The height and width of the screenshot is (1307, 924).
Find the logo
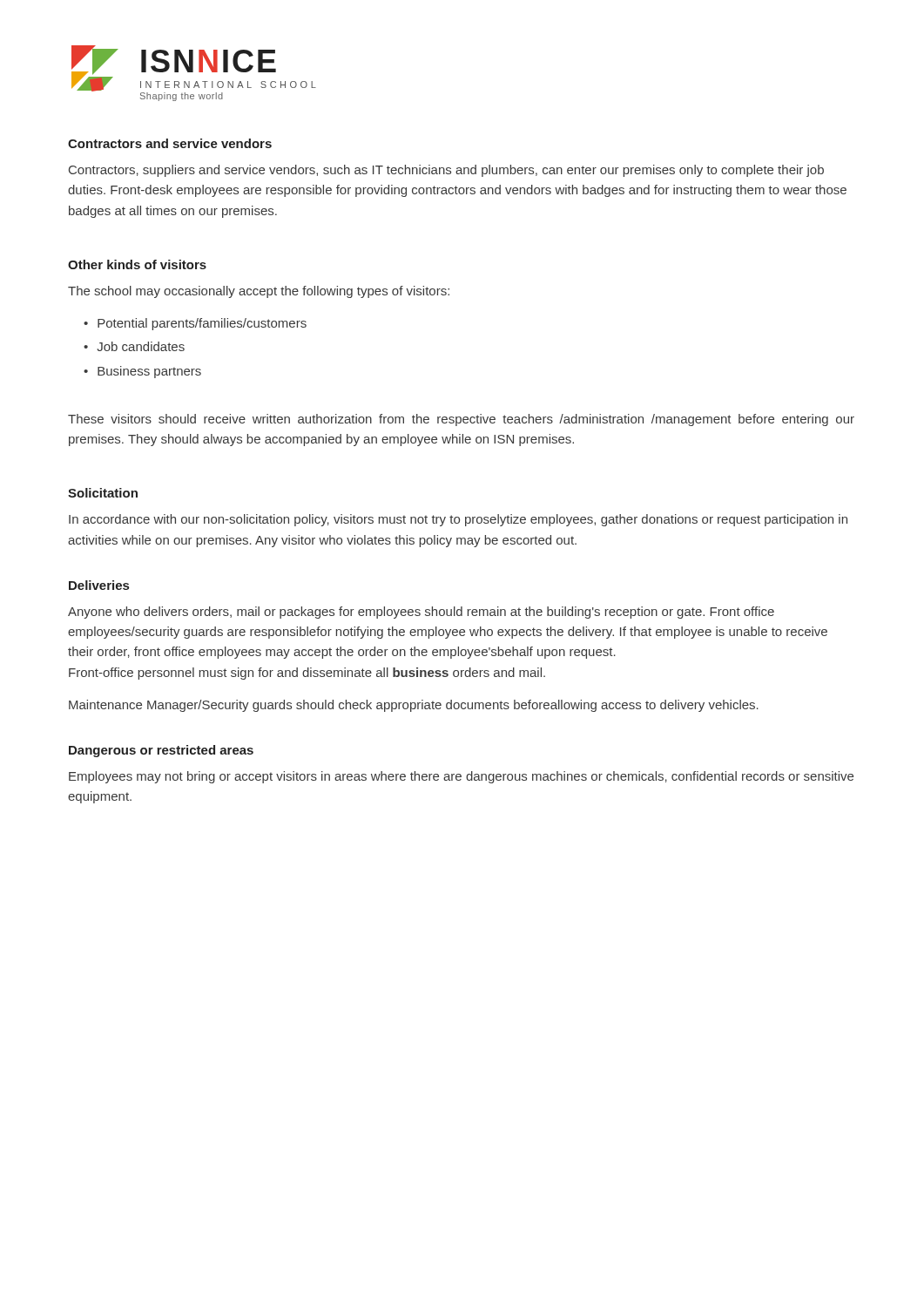click(x=461, y=73)
